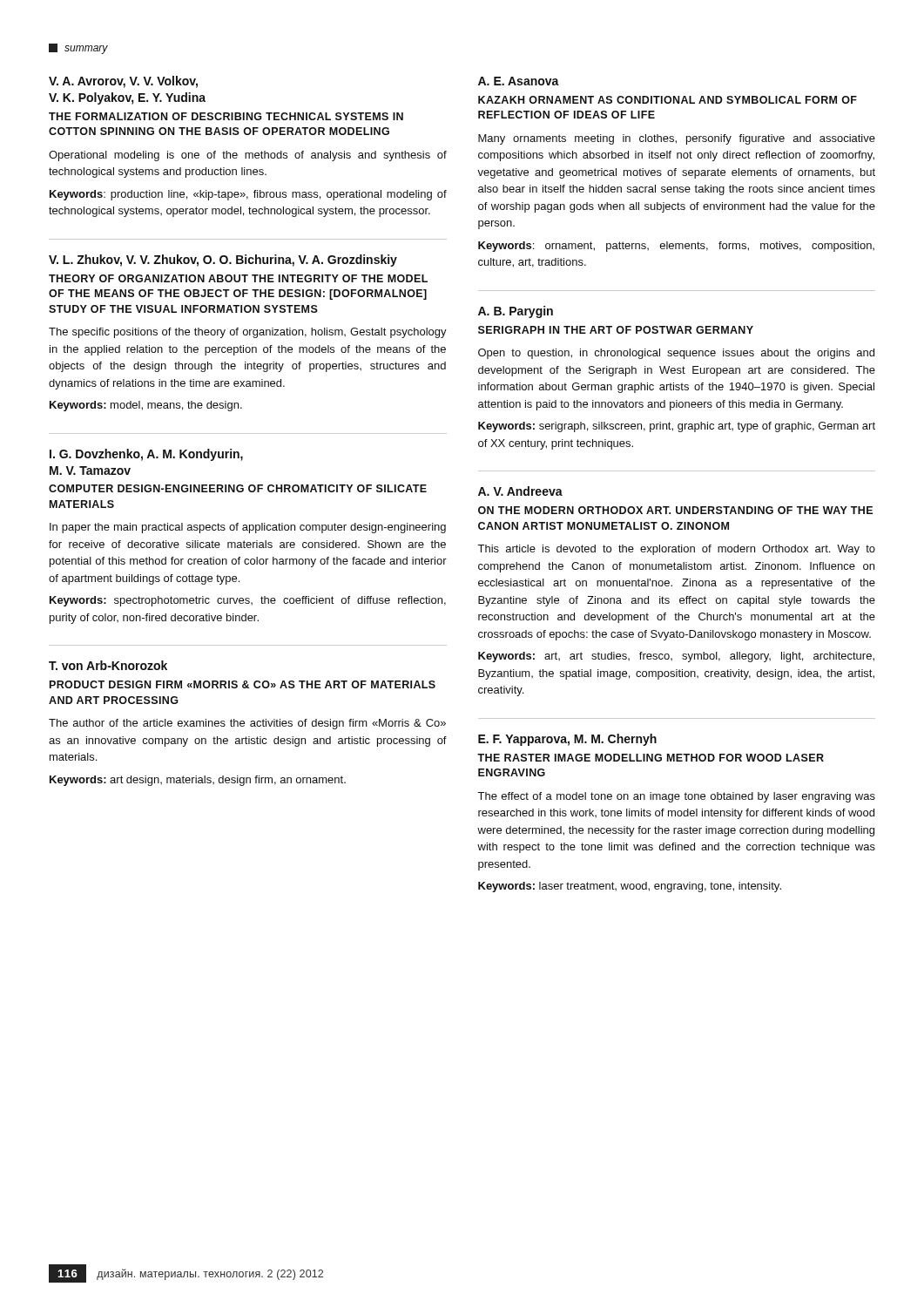
Task: Click on the block starting "Keywords: spectrophotometric curves, the coefficient of diffuse"
Action: point(248,609)
